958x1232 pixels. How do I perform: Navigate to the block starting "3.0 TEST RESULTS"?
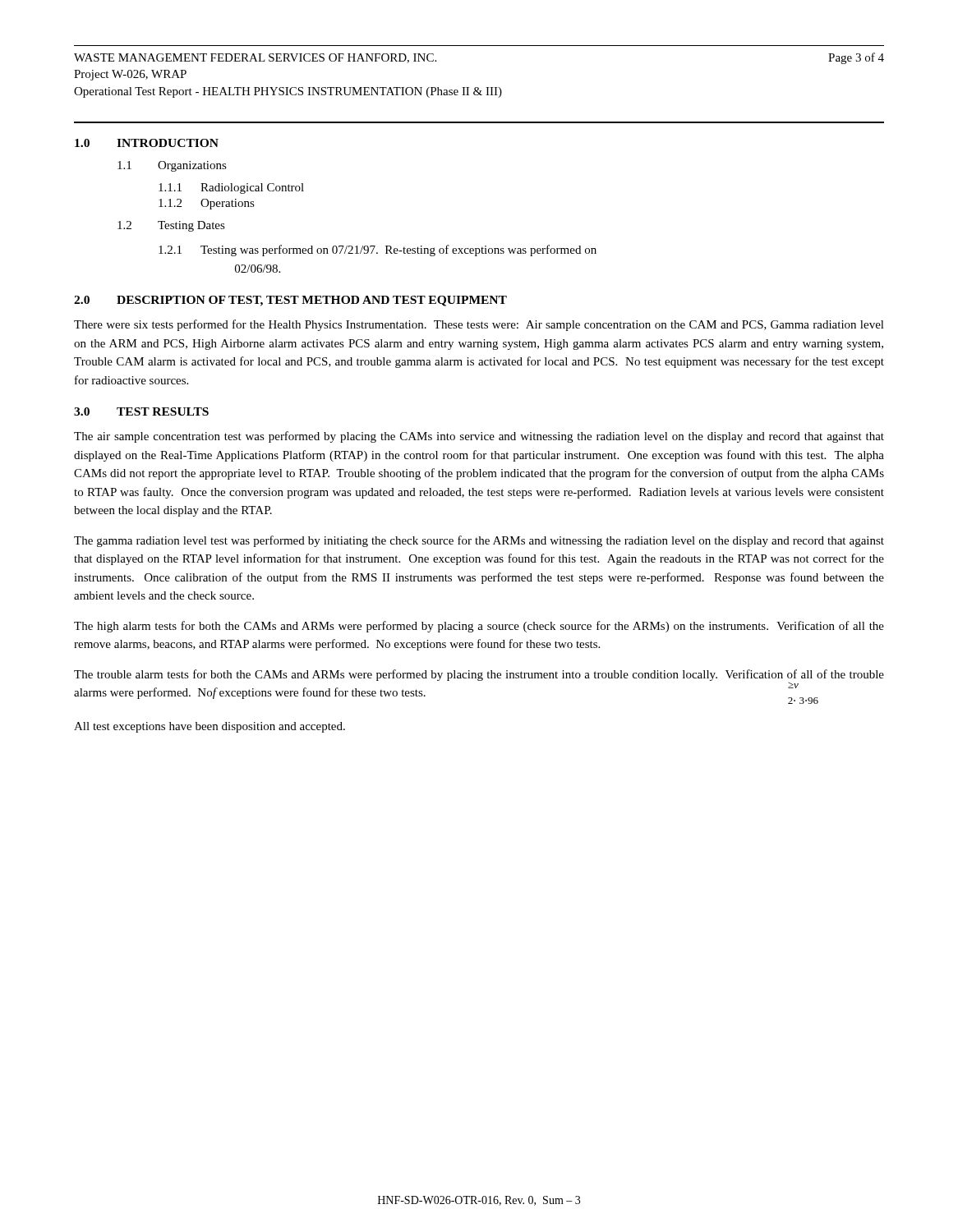[141, 411]
